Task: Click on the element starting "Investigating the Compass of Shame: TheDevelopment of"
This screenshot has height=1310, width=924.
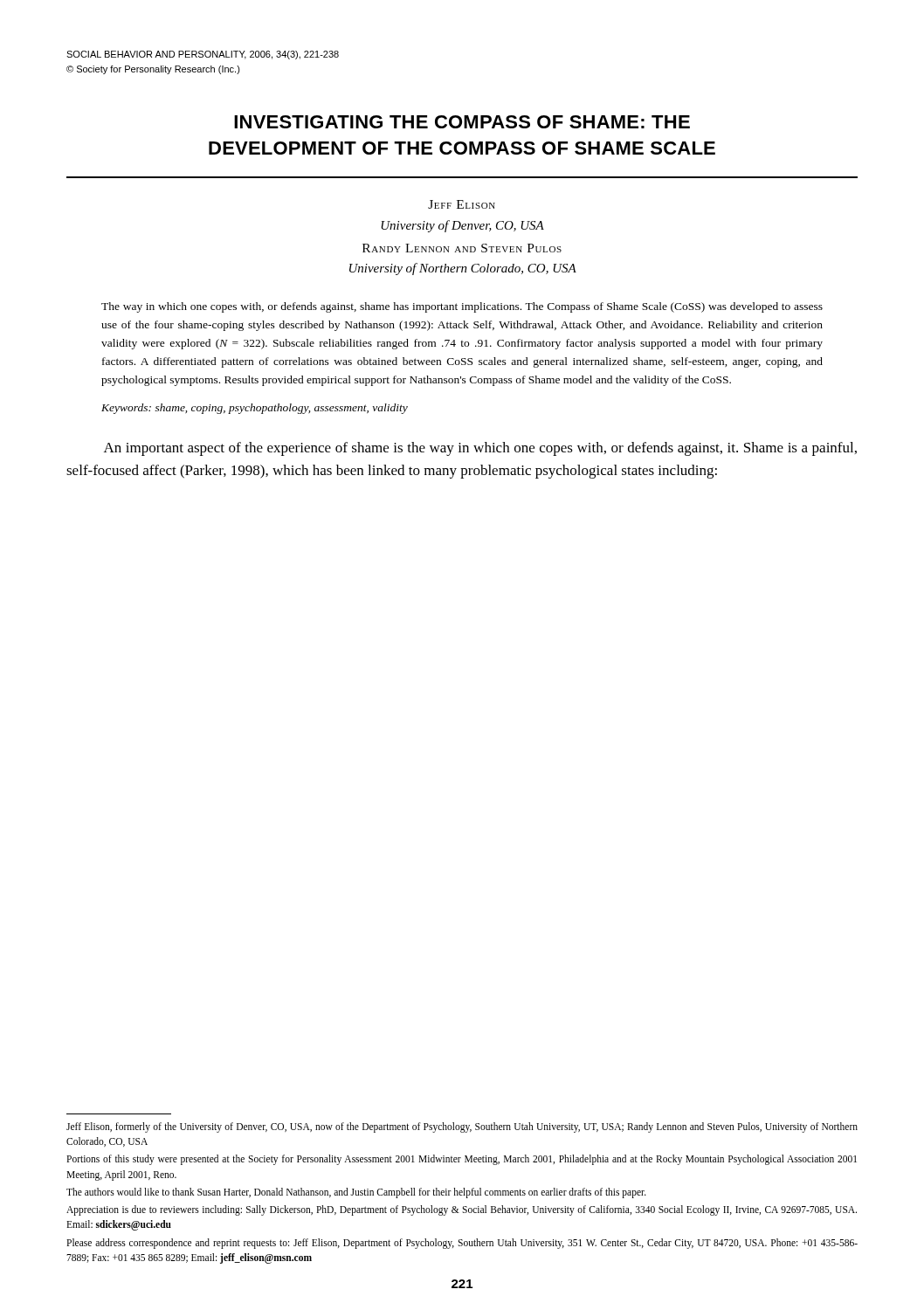Action: point(462,135)
